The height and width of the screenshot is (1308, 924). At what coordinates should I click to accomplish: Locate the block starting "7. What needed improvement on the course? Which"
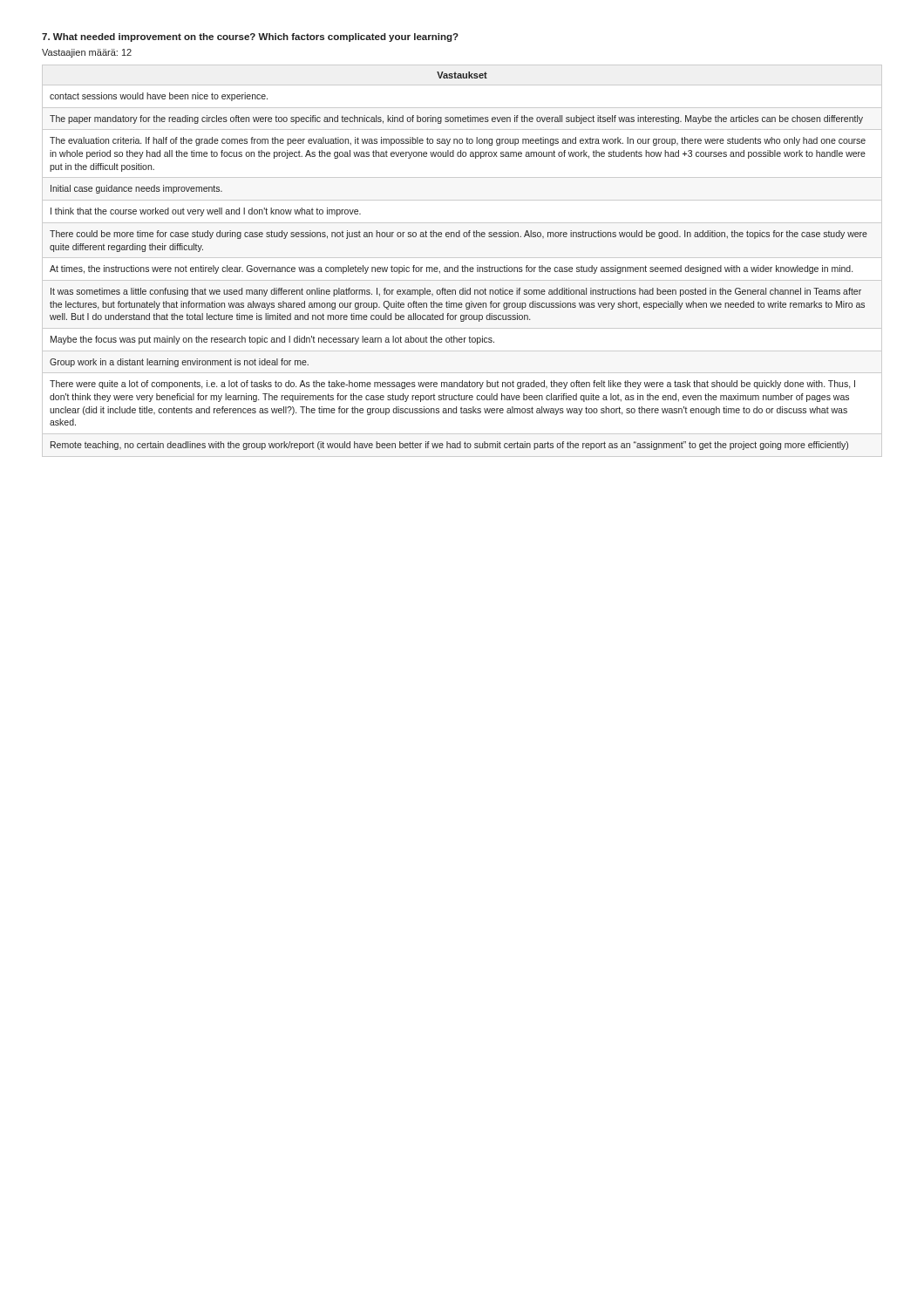250,37
